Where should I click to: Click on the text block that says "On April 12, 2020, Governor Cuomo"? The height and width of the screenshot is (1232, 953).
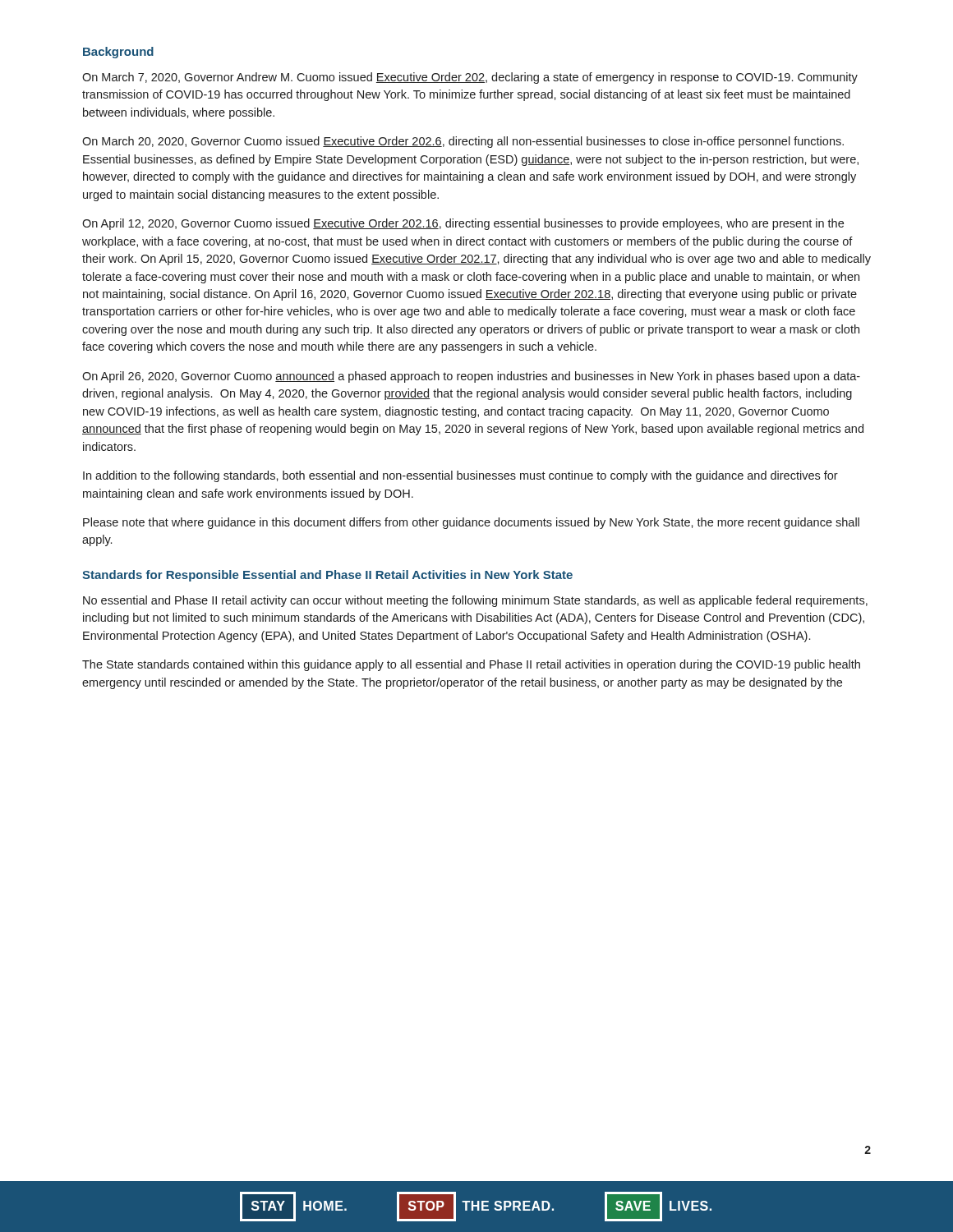click(x=476, y=285)
